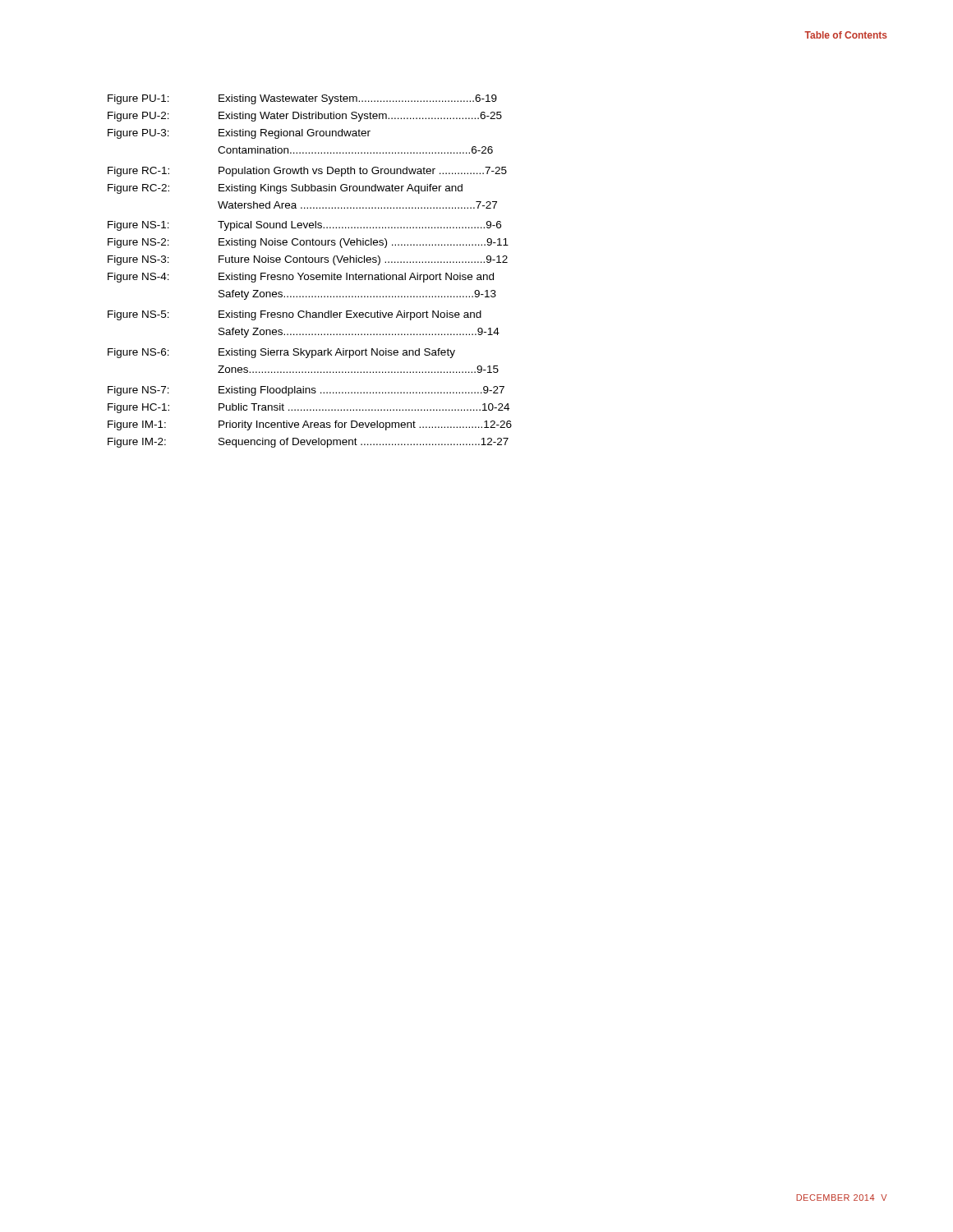The image size is (953, 1232).
Task: Click on the list item that says "Figure NS-6: Existing Sierra Skypark Airport"
Action: coord(444,361)
